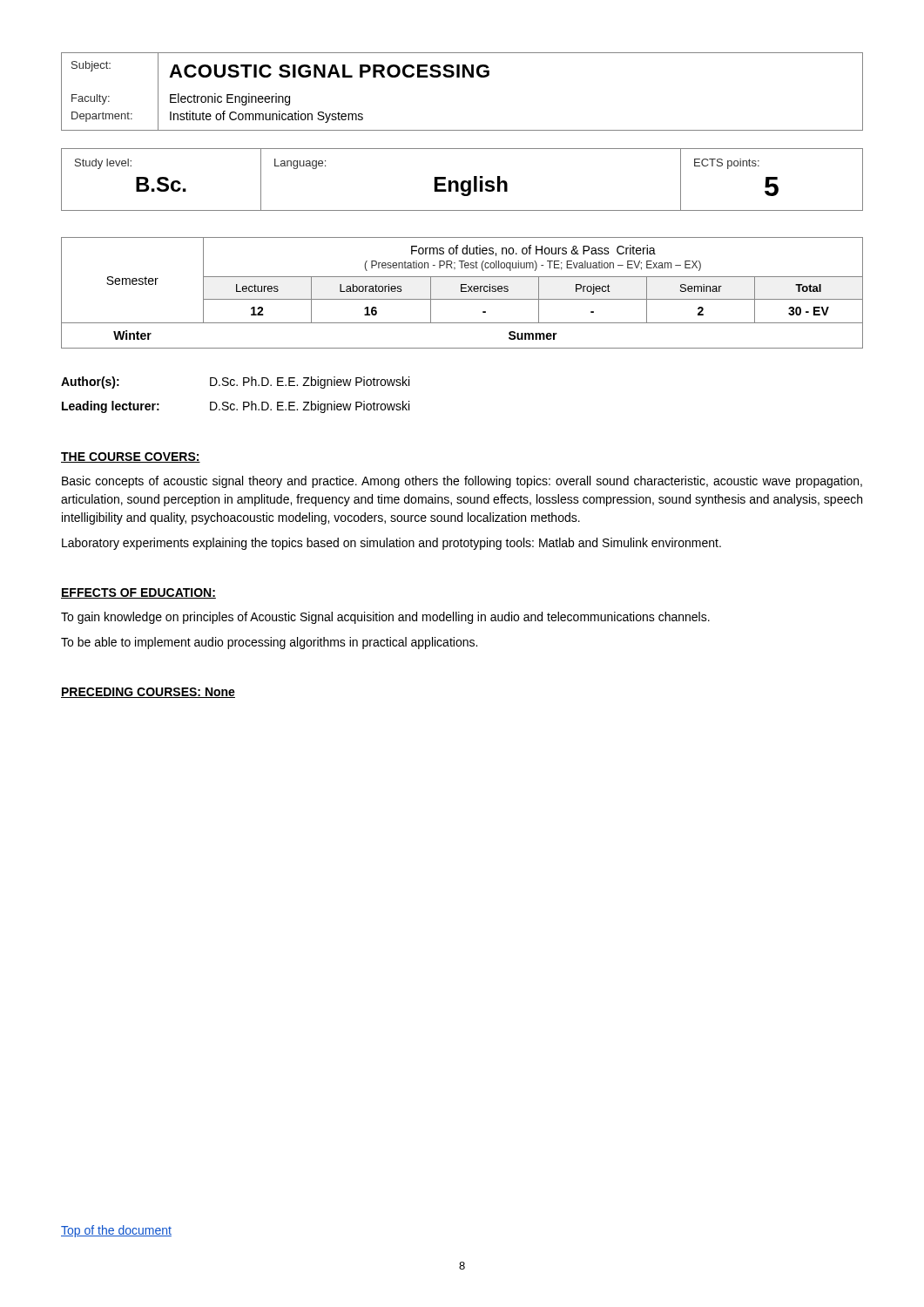Where is the passage that starts "To gain knowledge on"?
Screen dimensions: 1307x924
click(x=386, y=617)
